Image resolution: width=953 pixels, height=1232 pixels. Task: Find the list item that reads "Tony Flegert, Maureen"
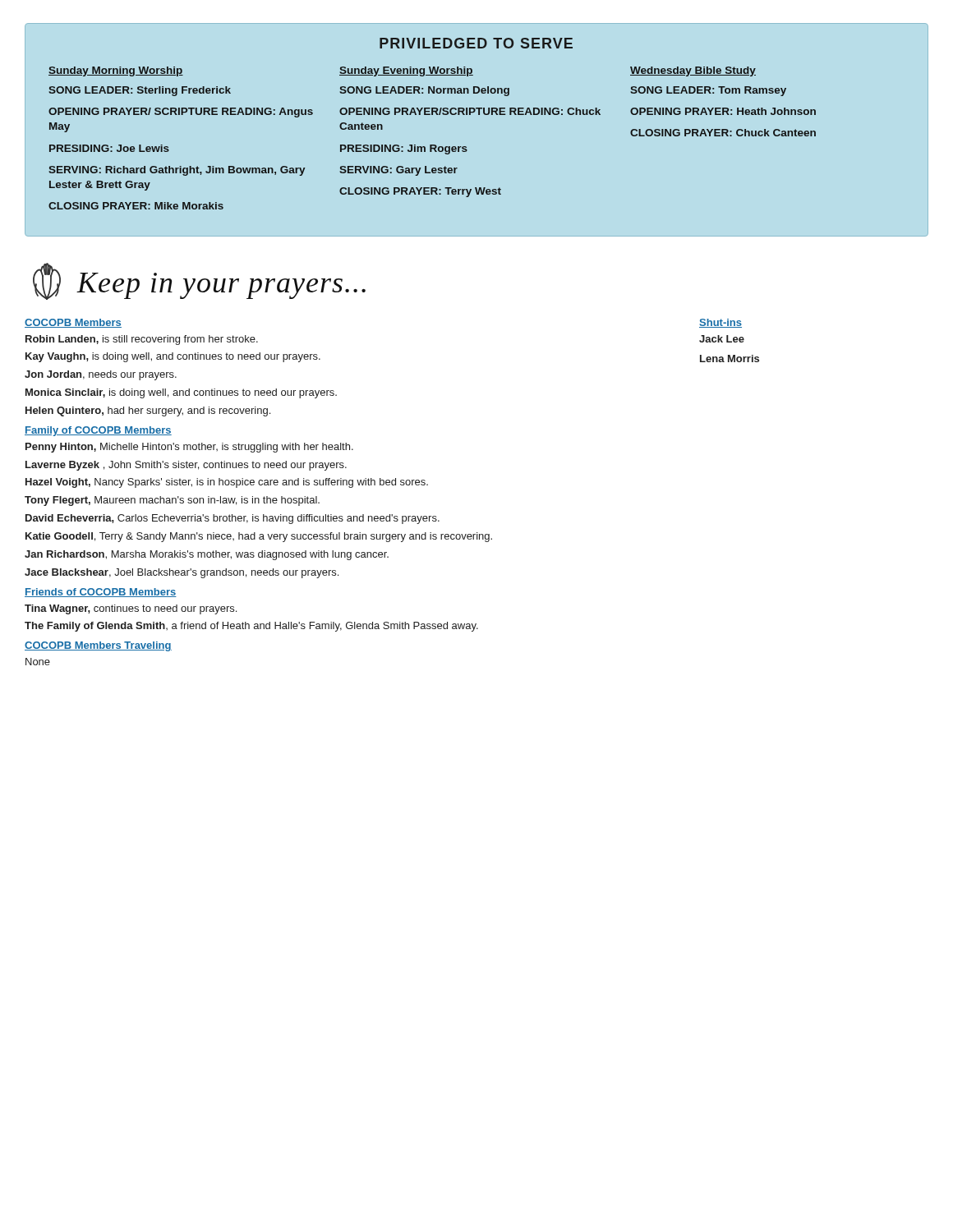(172, 500)
